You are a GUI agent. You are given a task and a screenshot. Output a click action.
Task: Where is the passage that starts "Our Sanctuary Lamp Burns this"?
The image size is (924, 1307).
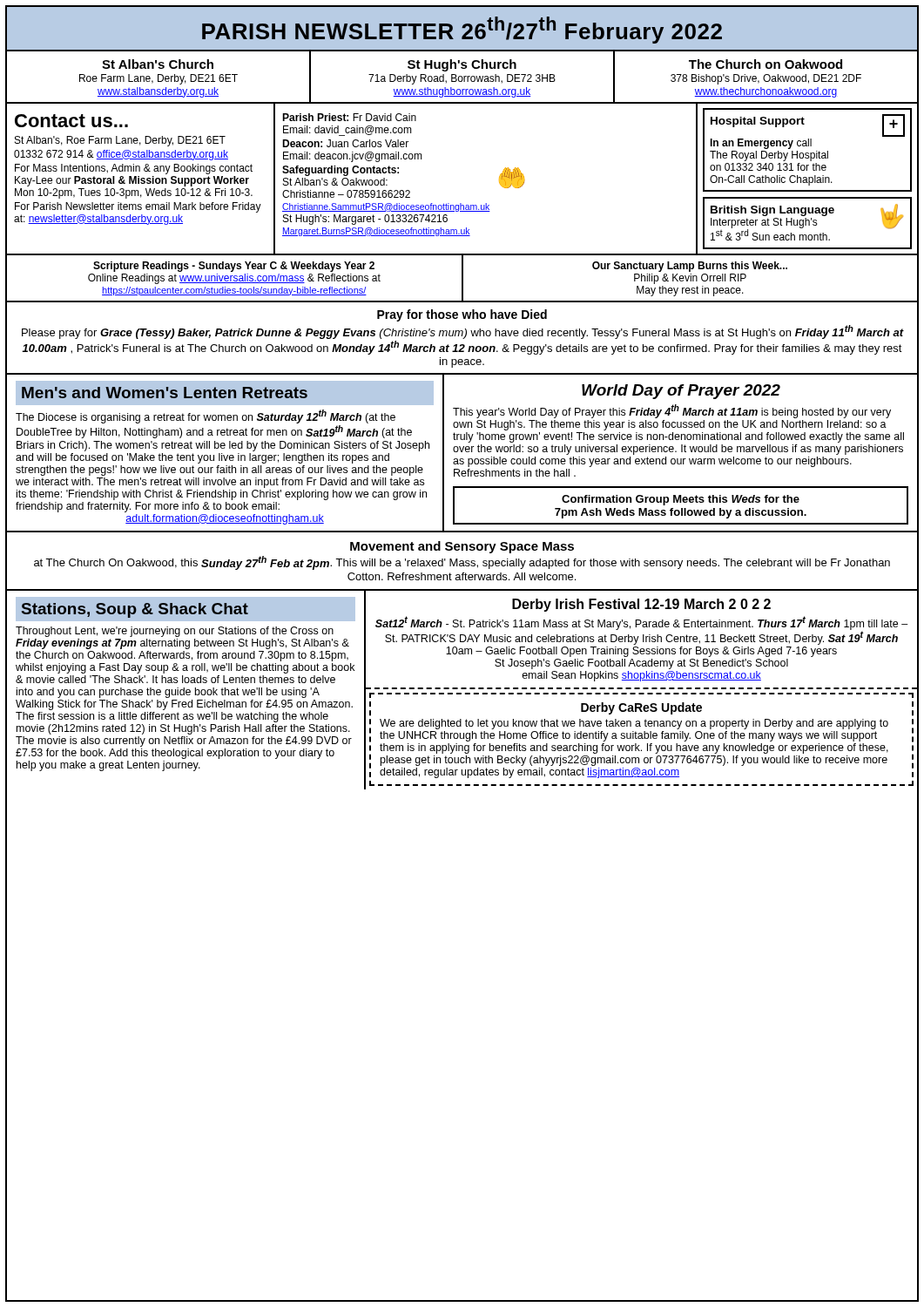tap(690, 278)
